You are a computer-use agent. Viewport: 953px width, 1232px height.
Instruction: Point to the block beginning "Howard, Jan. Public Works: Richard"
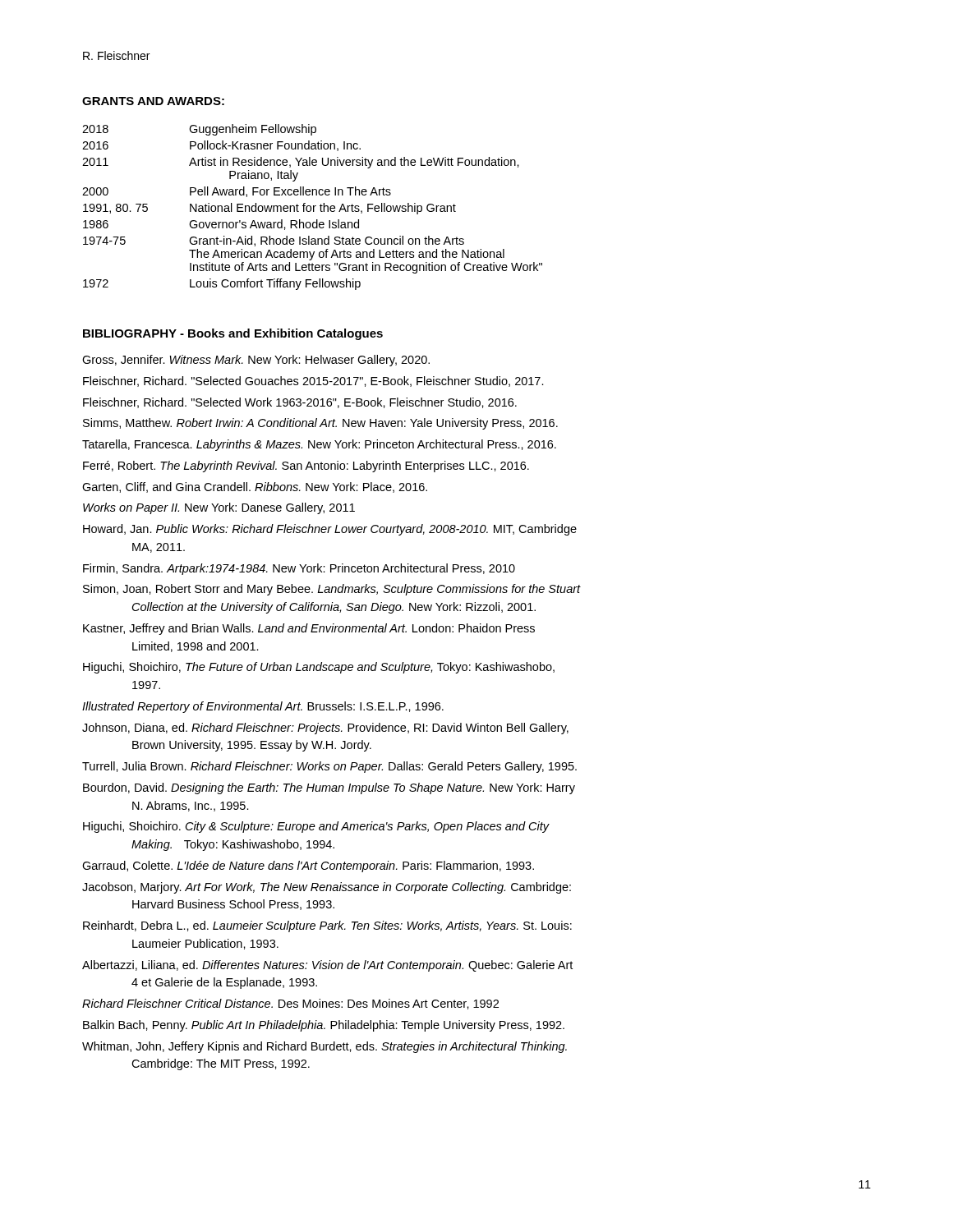pyautogui.click(x=329, y=539)
